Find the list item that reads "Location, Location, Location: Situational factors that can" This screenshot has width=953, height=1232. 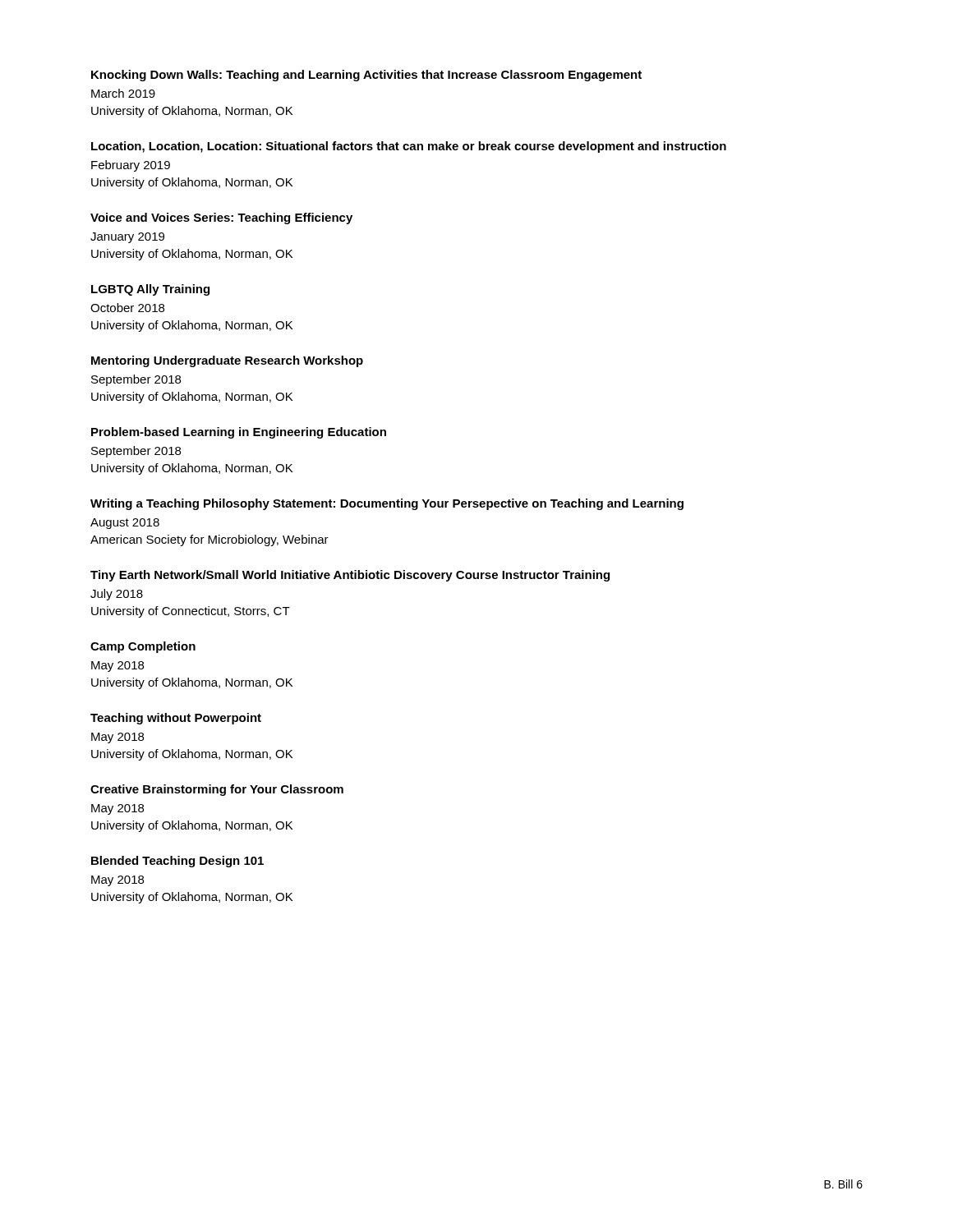409,147
